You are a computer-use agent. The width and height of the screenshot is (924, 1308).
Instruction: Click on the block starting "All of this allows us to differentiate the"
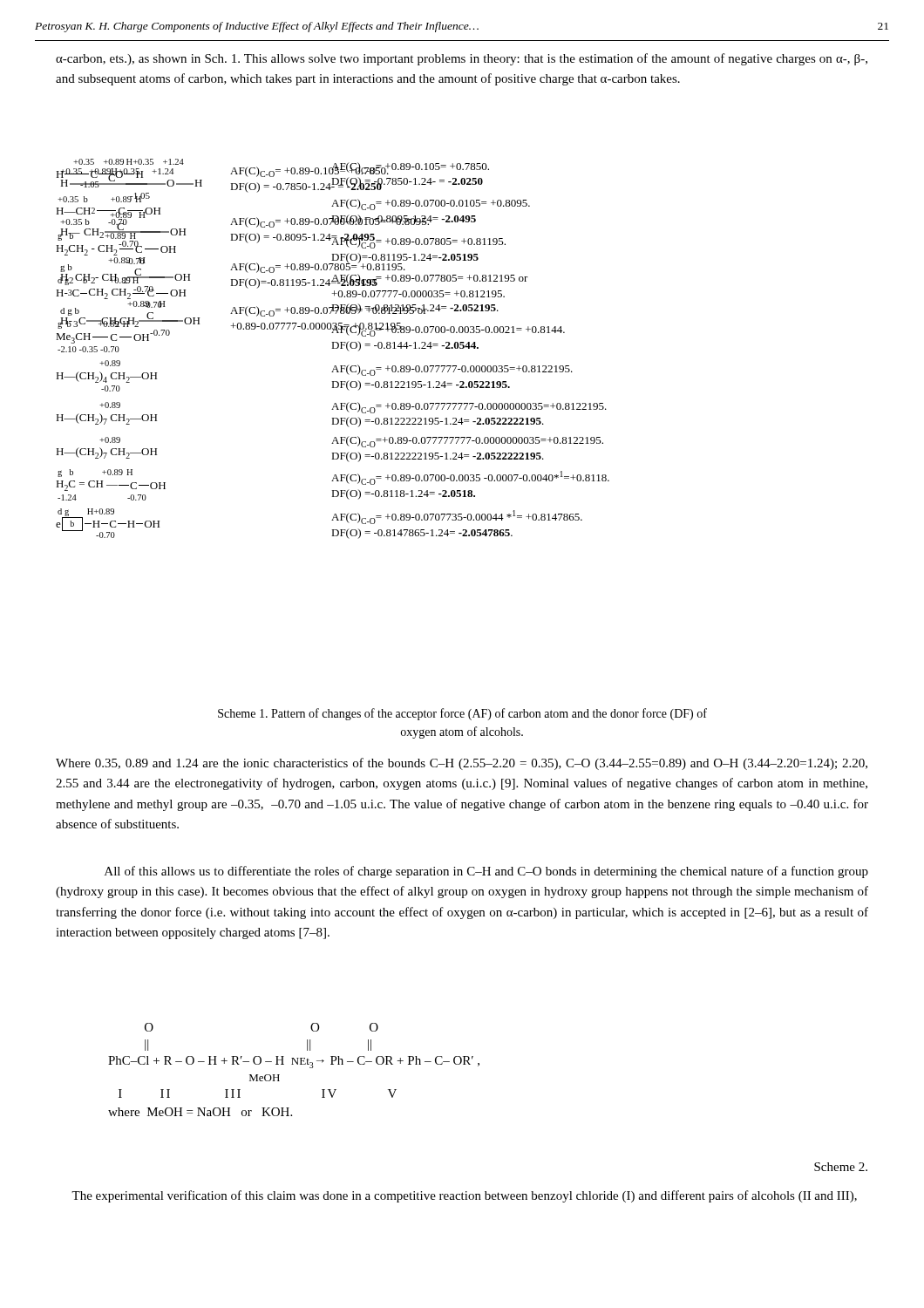[462, 902]
